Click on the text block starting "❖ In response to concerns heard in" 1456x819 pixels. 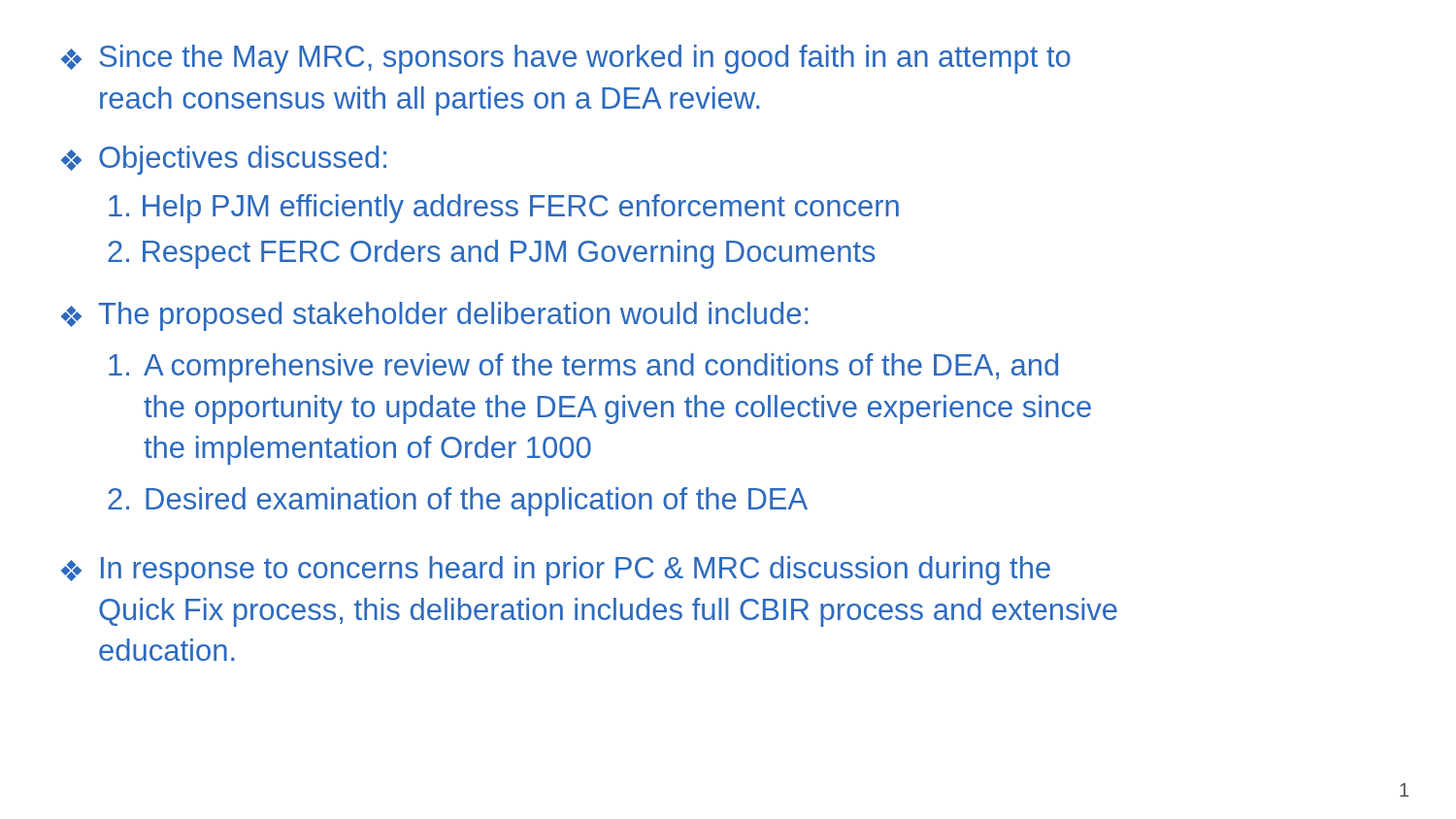coord(728,610)
